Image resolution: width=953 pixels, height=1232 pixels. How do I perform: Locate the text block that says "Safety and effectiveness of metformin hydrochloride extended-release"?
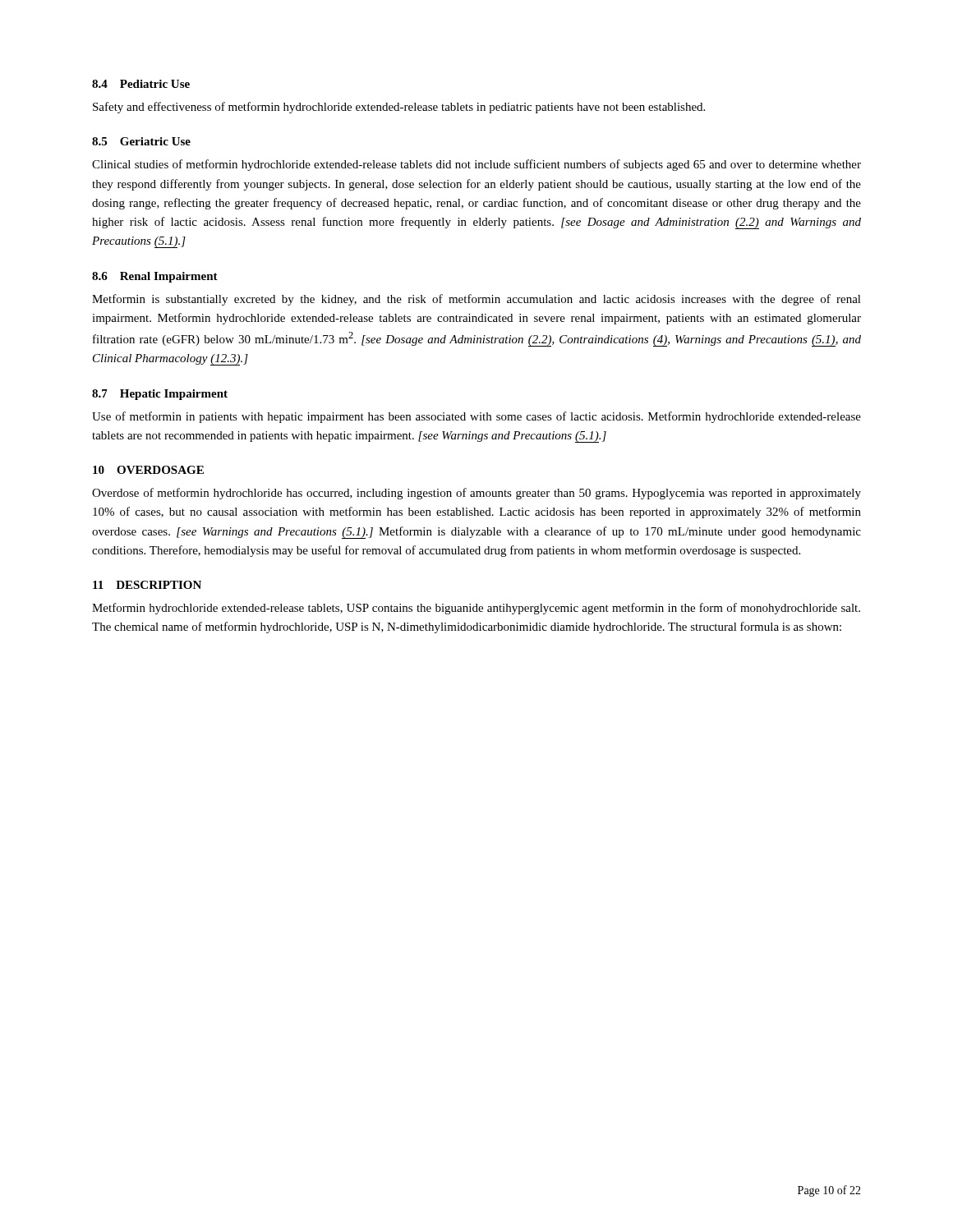(x=399, y=107)
